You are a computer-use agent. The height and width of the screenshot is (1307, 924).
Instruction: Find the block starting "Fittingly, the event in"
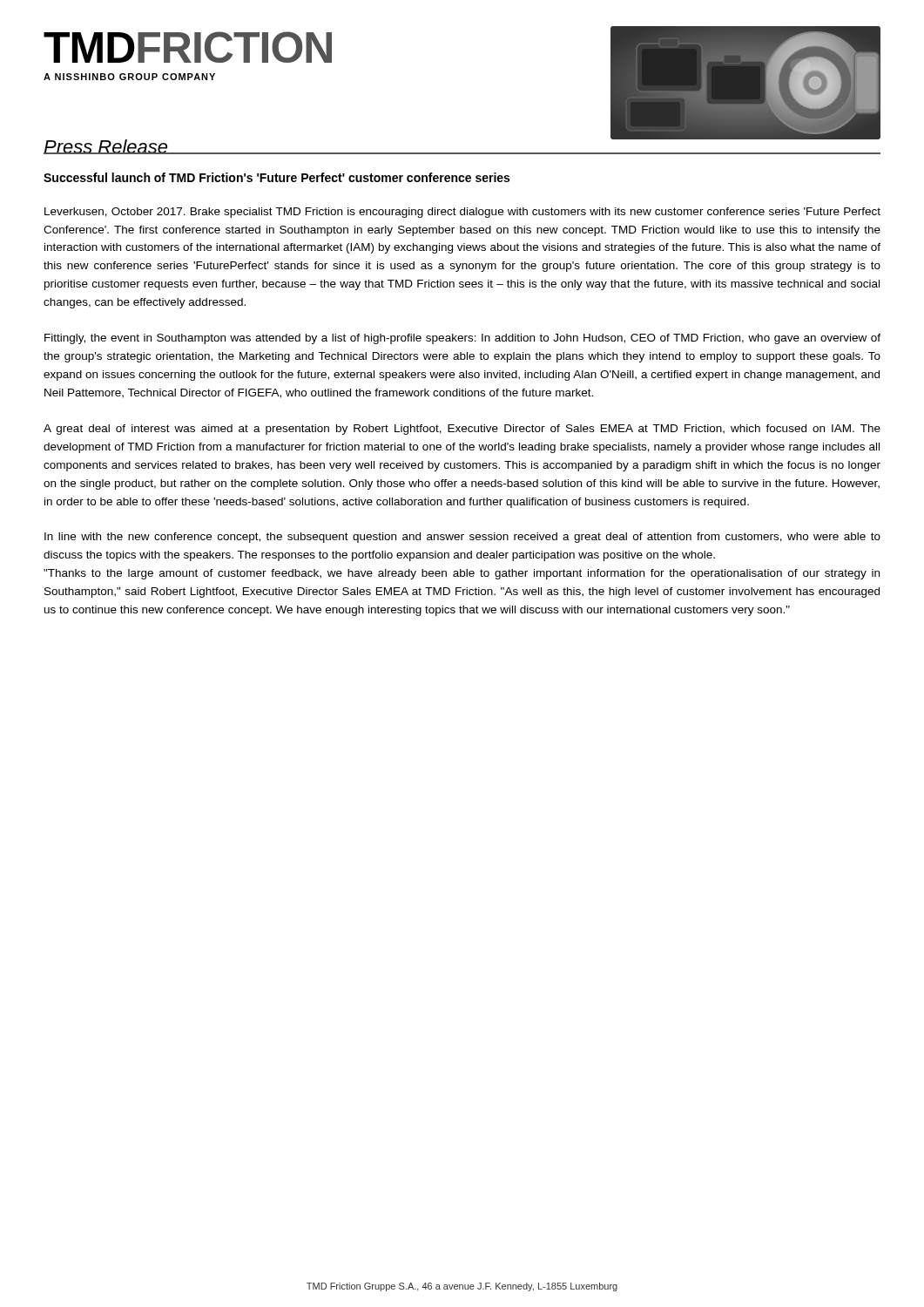(462, 365)
